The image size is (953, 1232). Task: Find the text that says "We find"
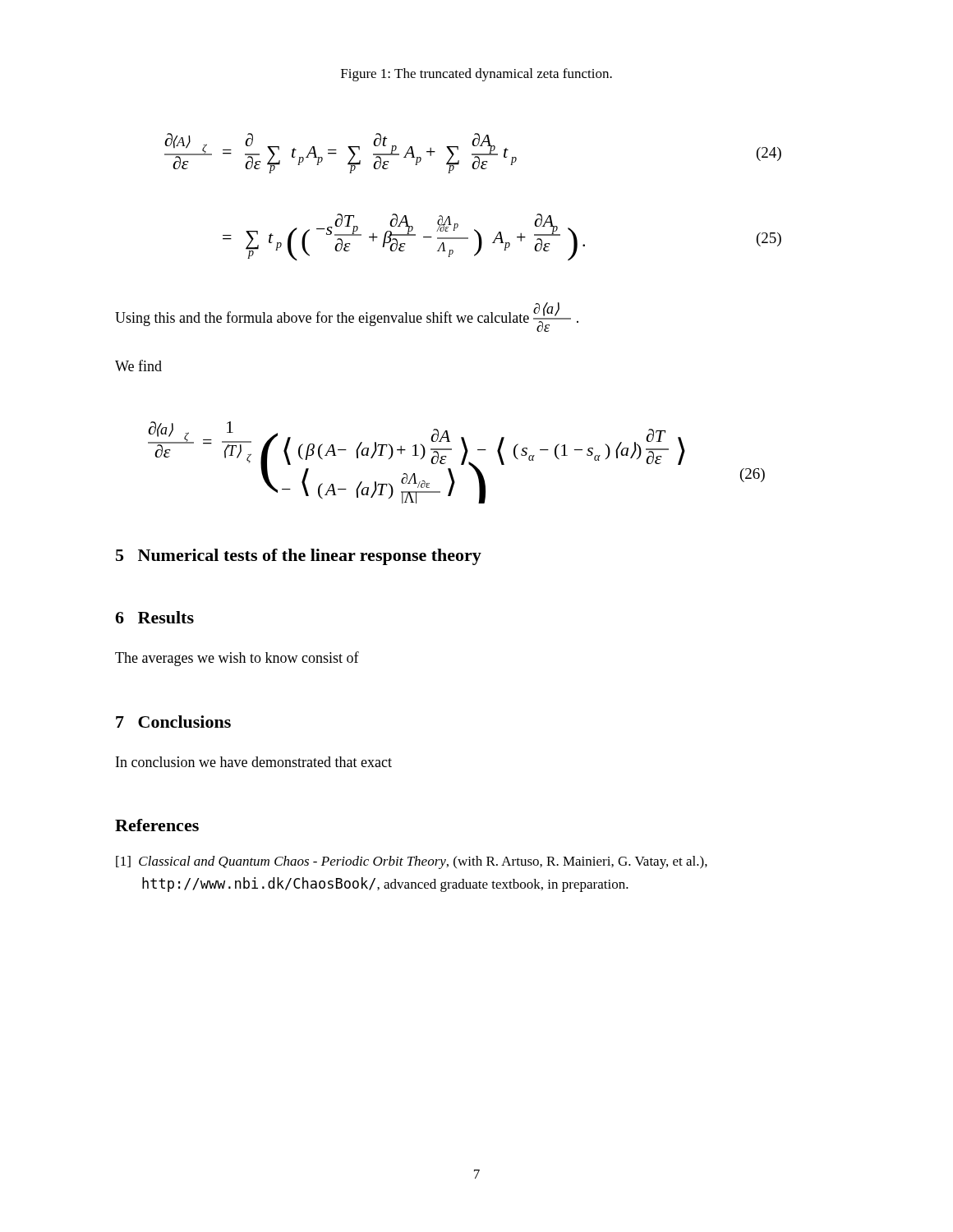[138, 366]
